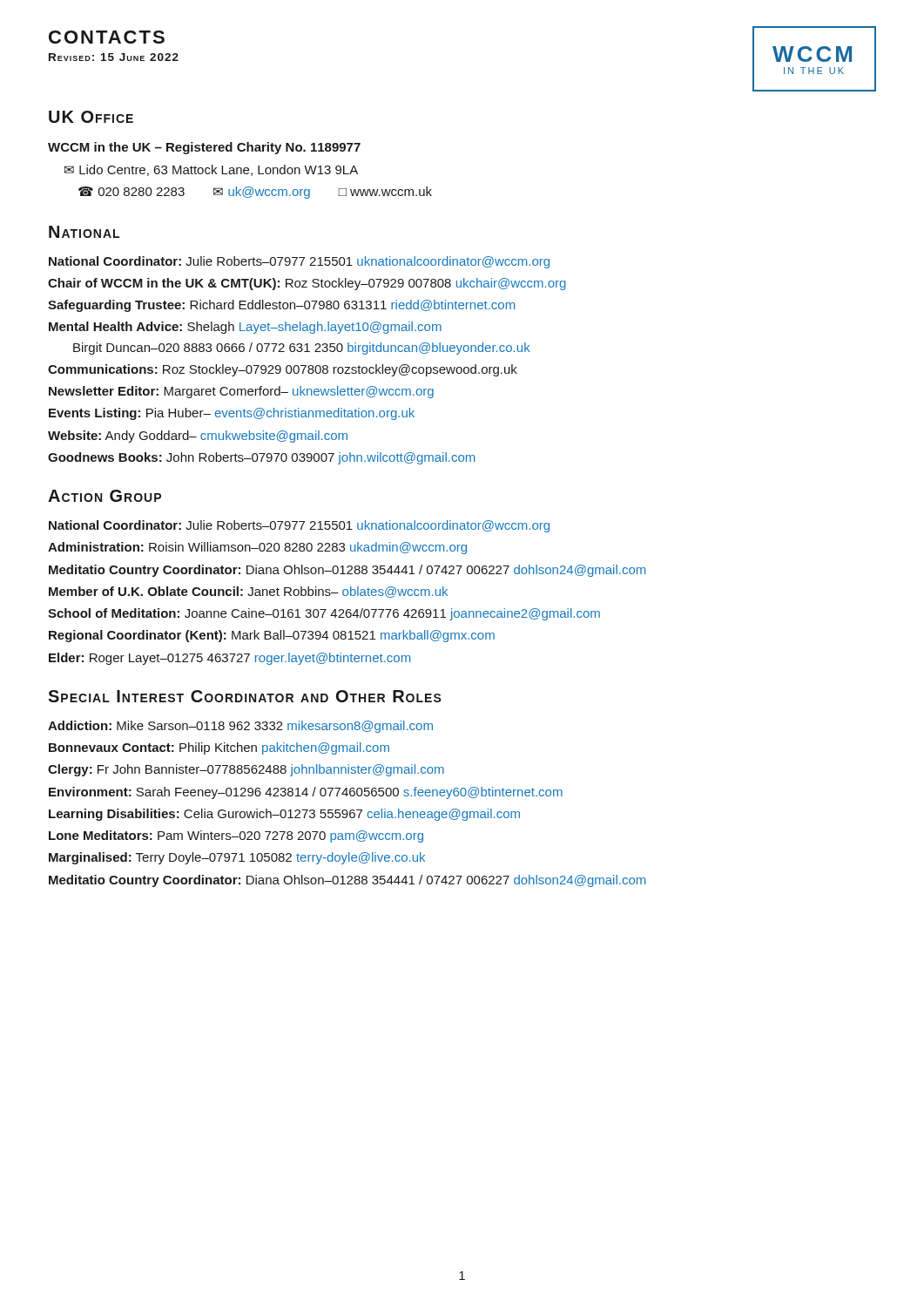Find the element starting "Action Group"

pyautogui.click(x=105, y=496)
